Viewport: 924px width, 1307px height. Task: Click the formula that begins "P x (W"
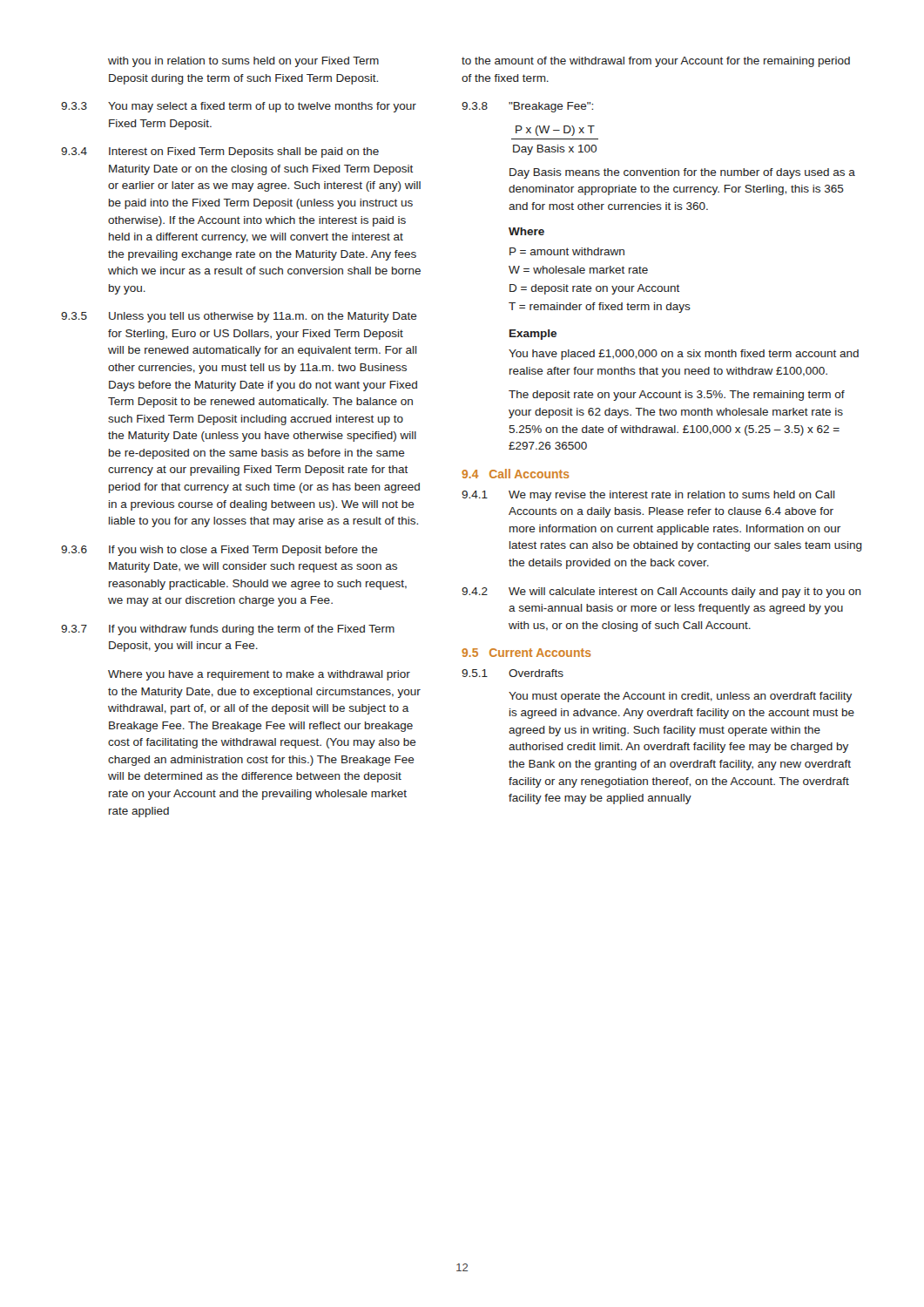pos(555,139)
